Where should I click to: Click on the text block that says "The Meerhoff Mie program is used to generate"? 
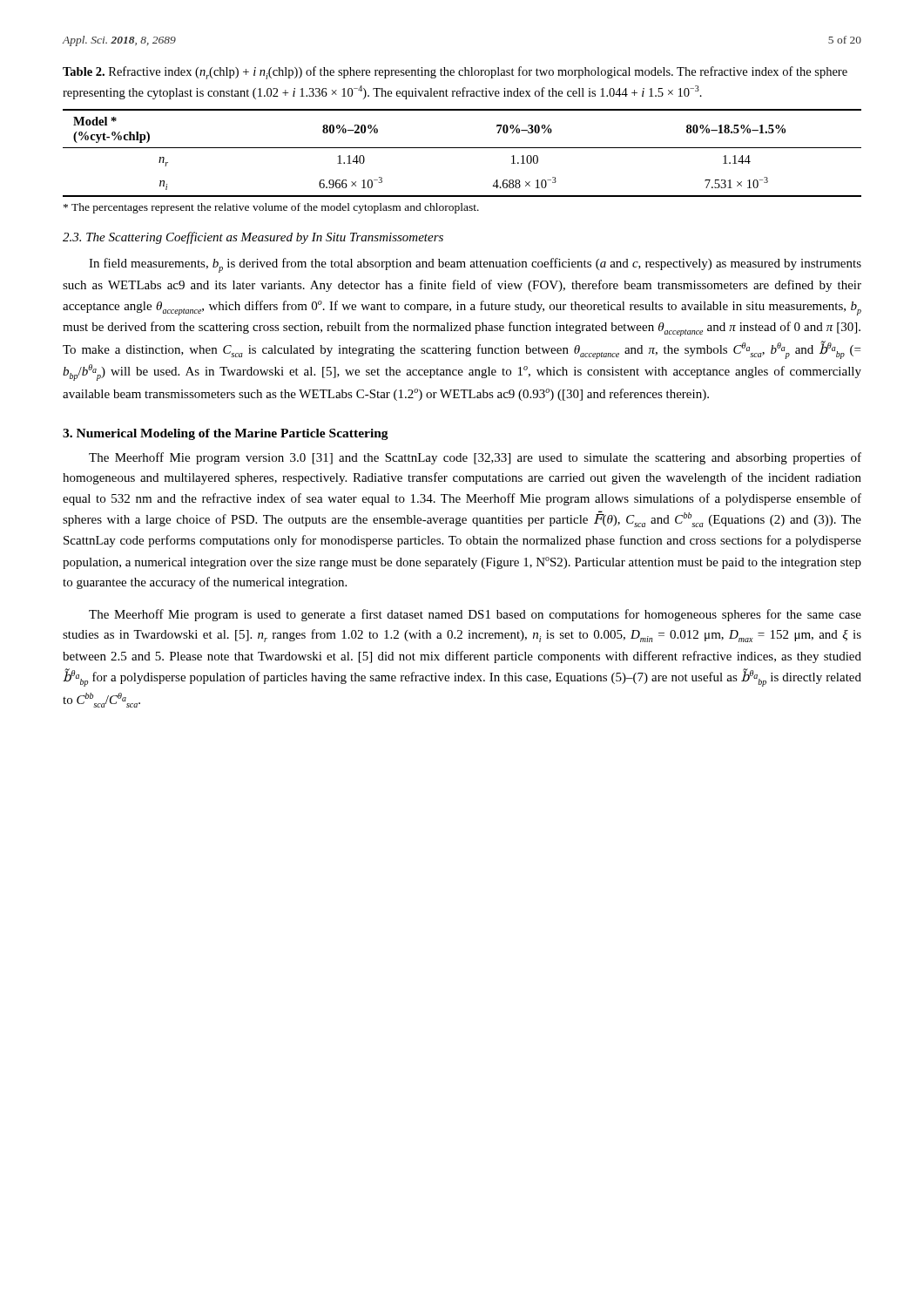(462, 658)
